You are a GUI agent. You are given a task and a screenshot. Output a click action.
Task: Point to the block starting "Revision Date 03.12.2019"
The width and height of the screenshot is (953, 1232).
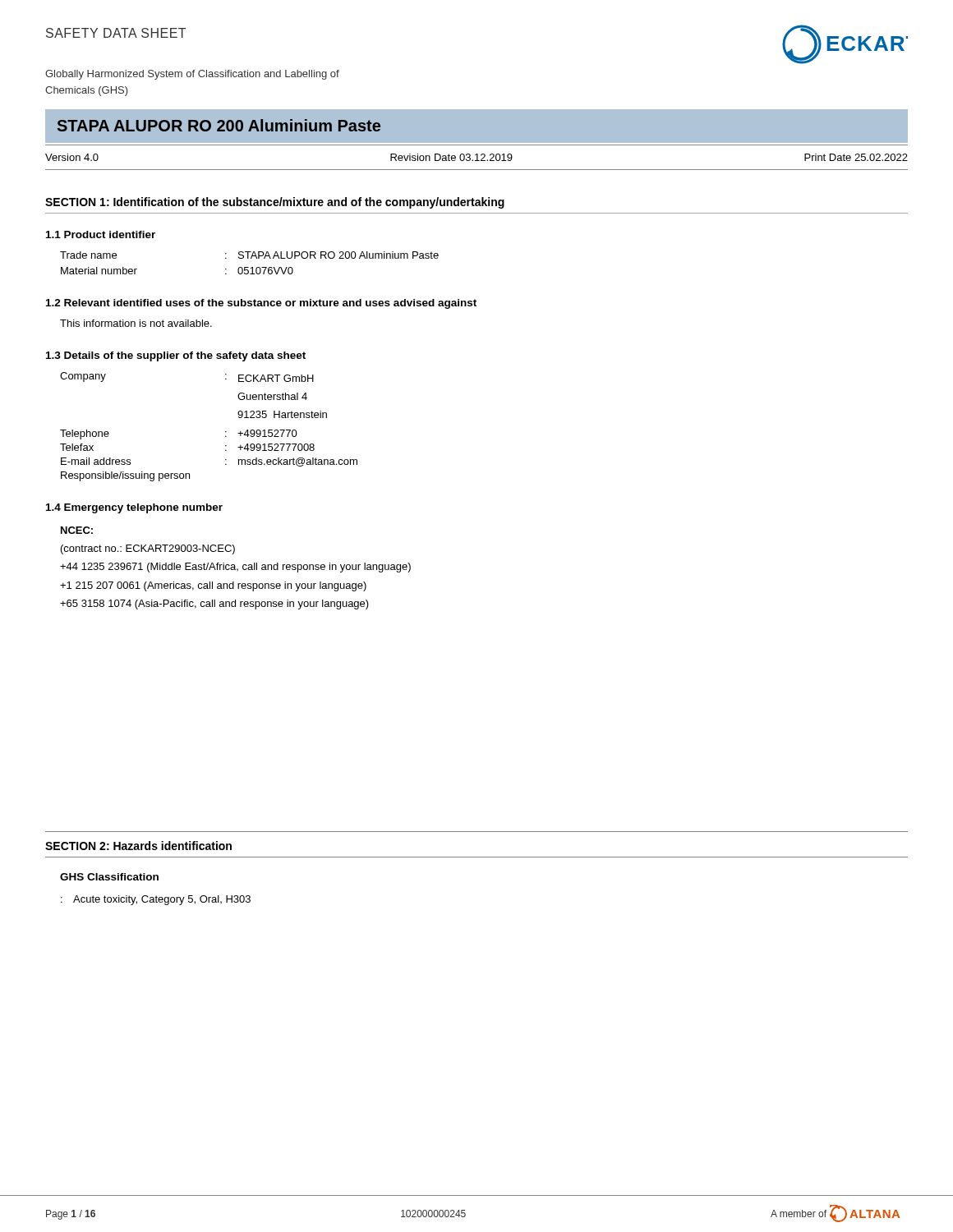[451, 157]
